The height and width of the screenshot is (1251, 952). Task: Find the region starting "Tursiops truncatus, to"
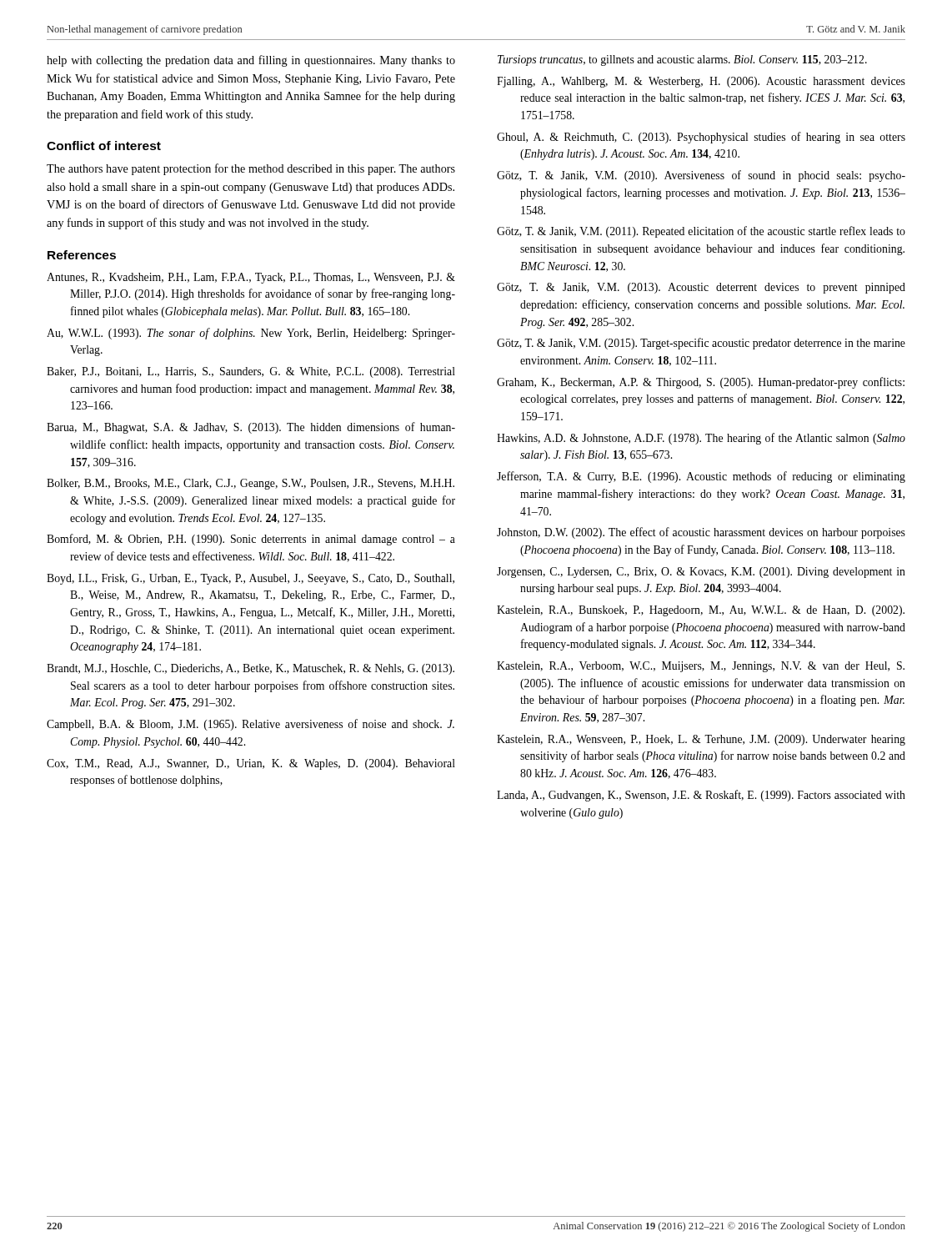click(x=682, y=60)
